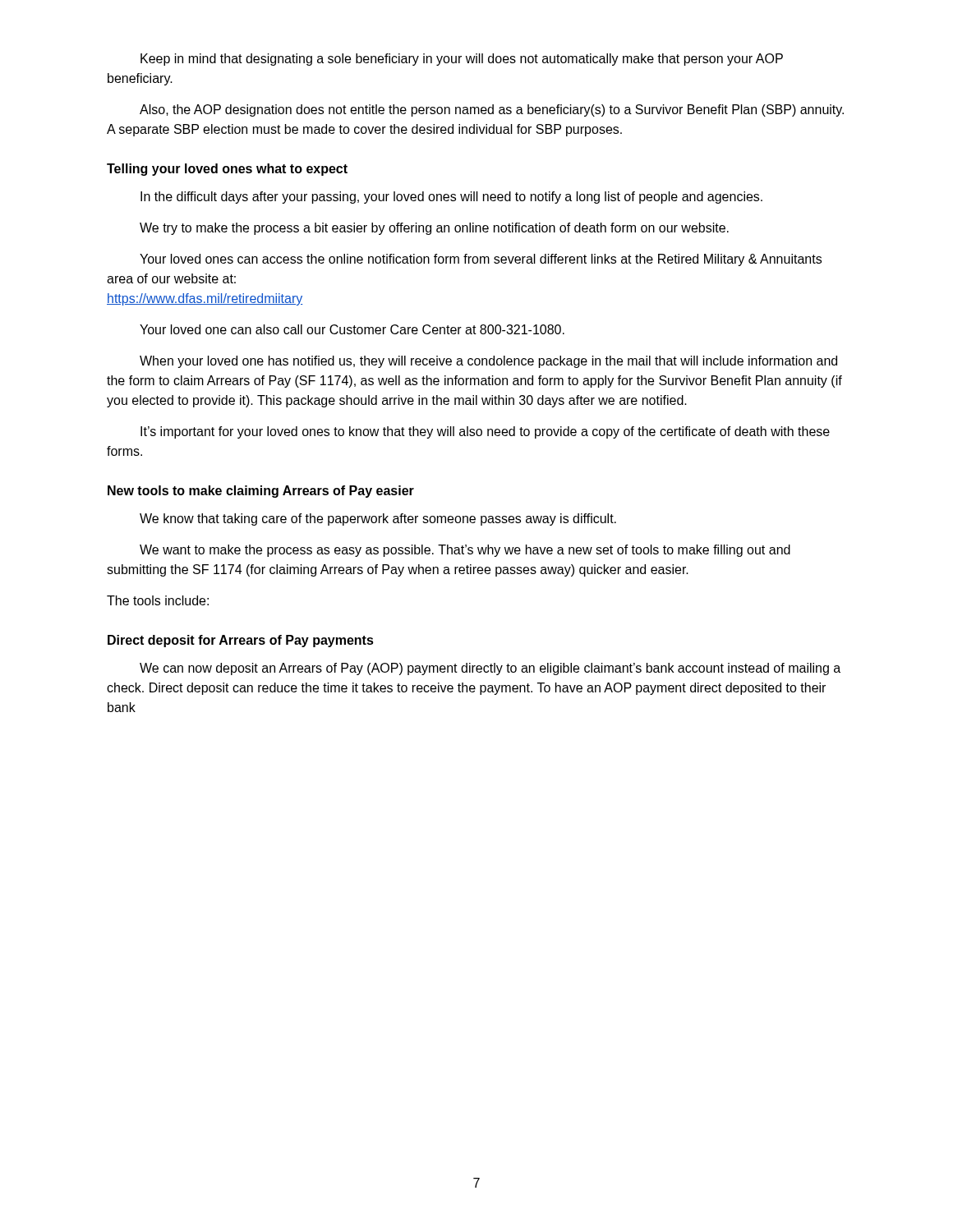953x1232 pixels.
Task: Point to the passage starting "We want to make the process as easy"
Action: click(x=449, y=560)
